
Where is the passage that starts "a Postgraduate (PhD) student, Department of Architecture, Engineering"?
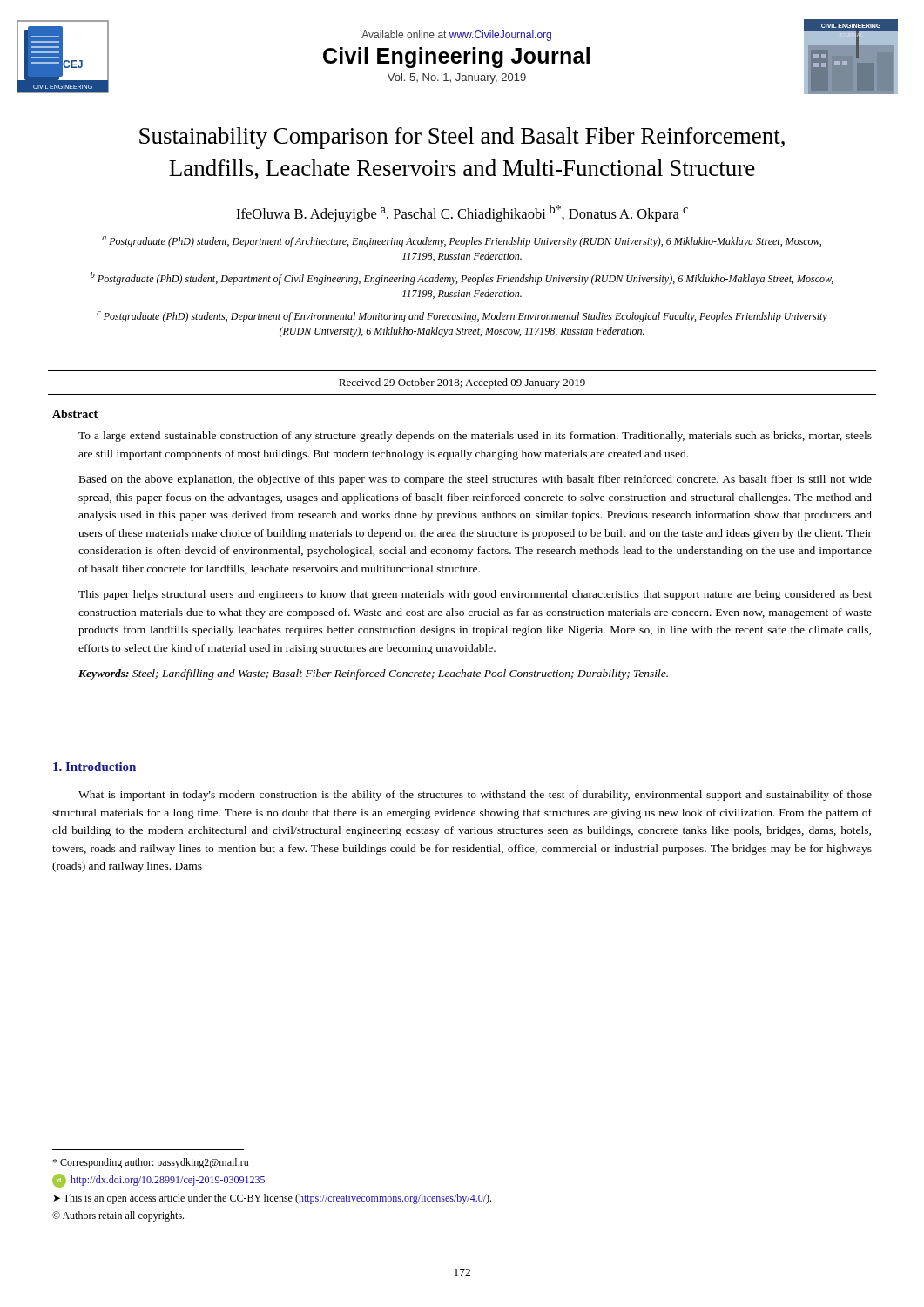pyautogui.click(x=462, y=286)
